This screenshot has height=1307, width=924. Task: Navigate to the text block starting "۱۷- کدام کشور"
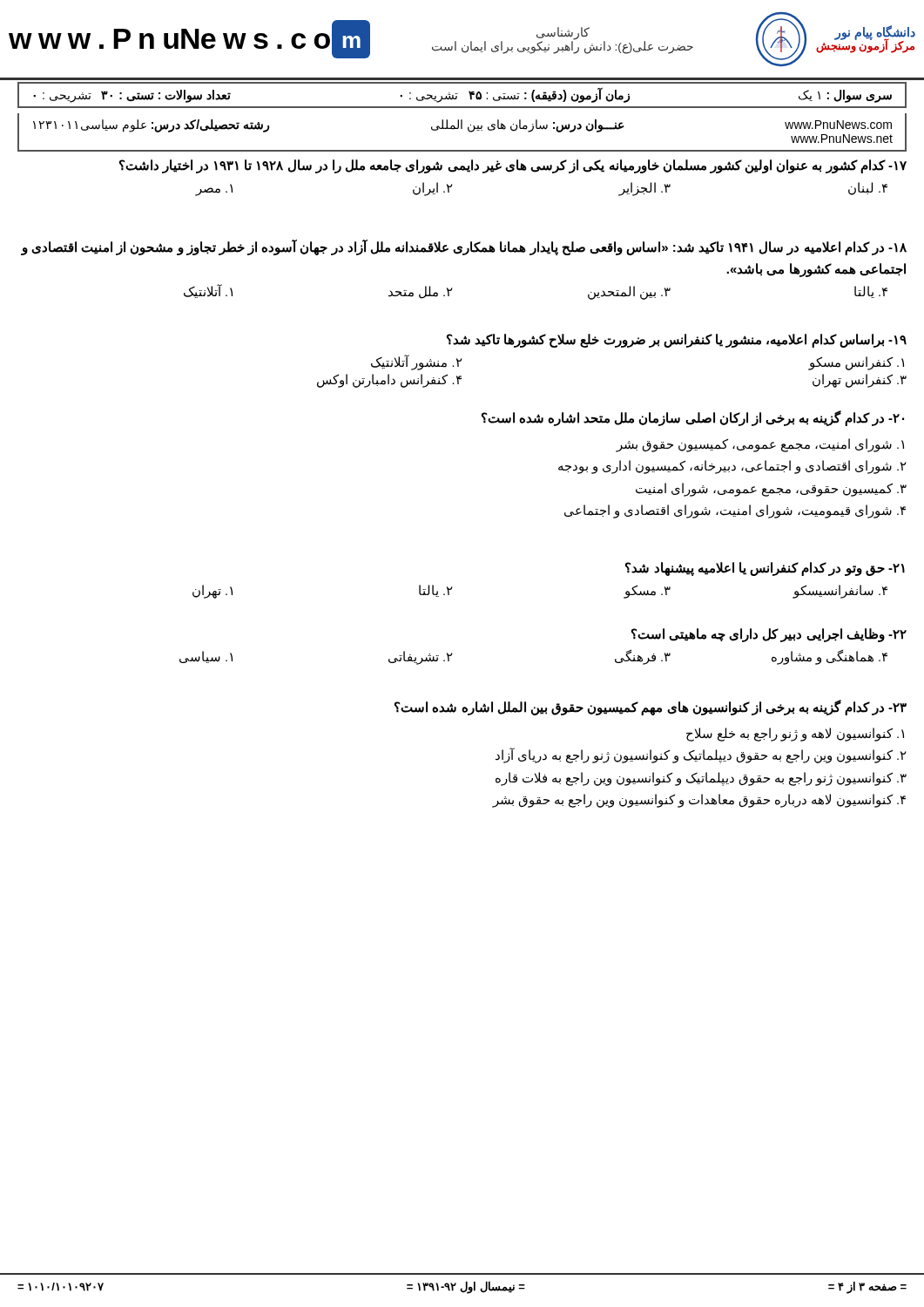462,175
